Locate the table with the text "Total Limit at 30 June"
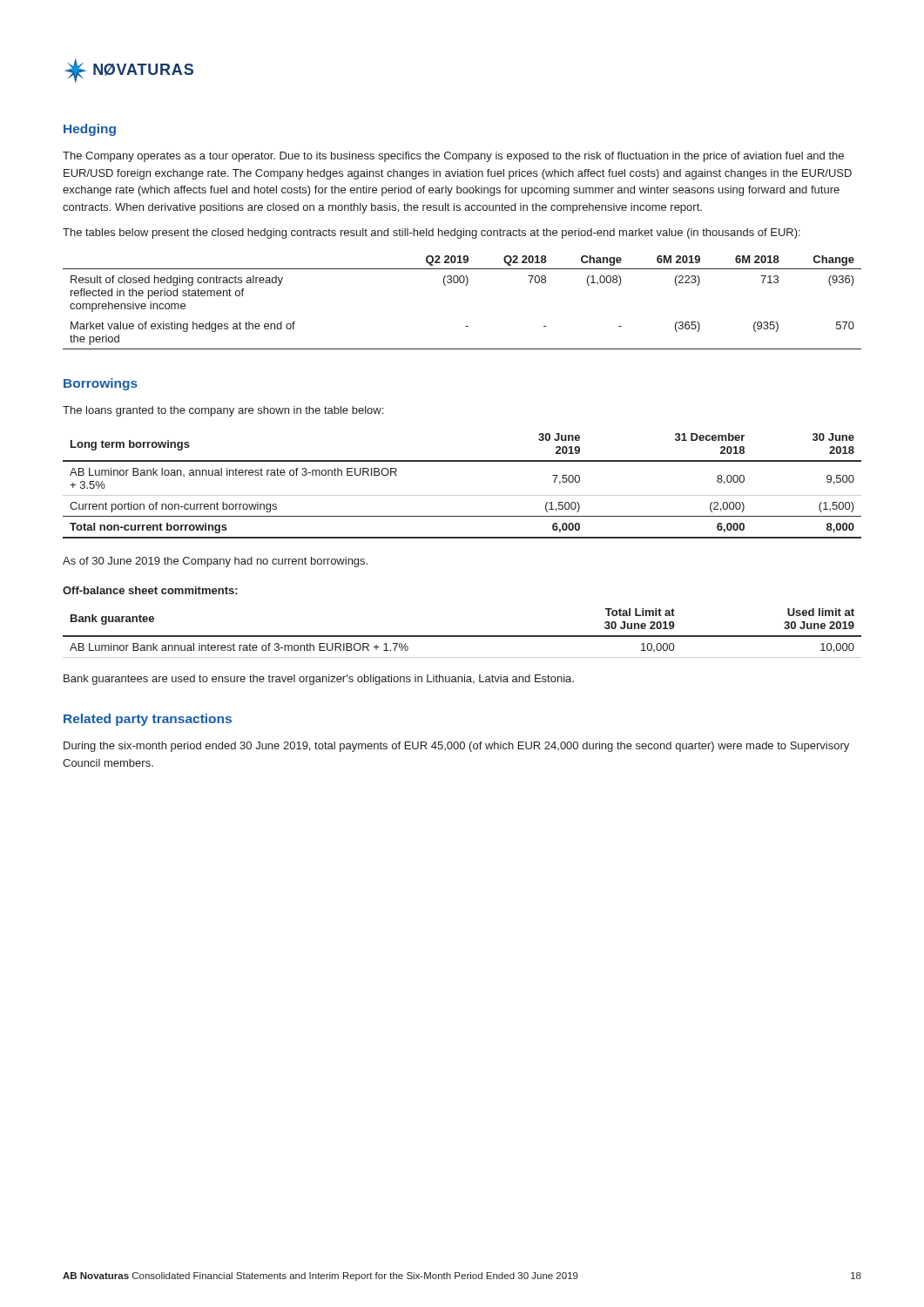 [462, 630]
